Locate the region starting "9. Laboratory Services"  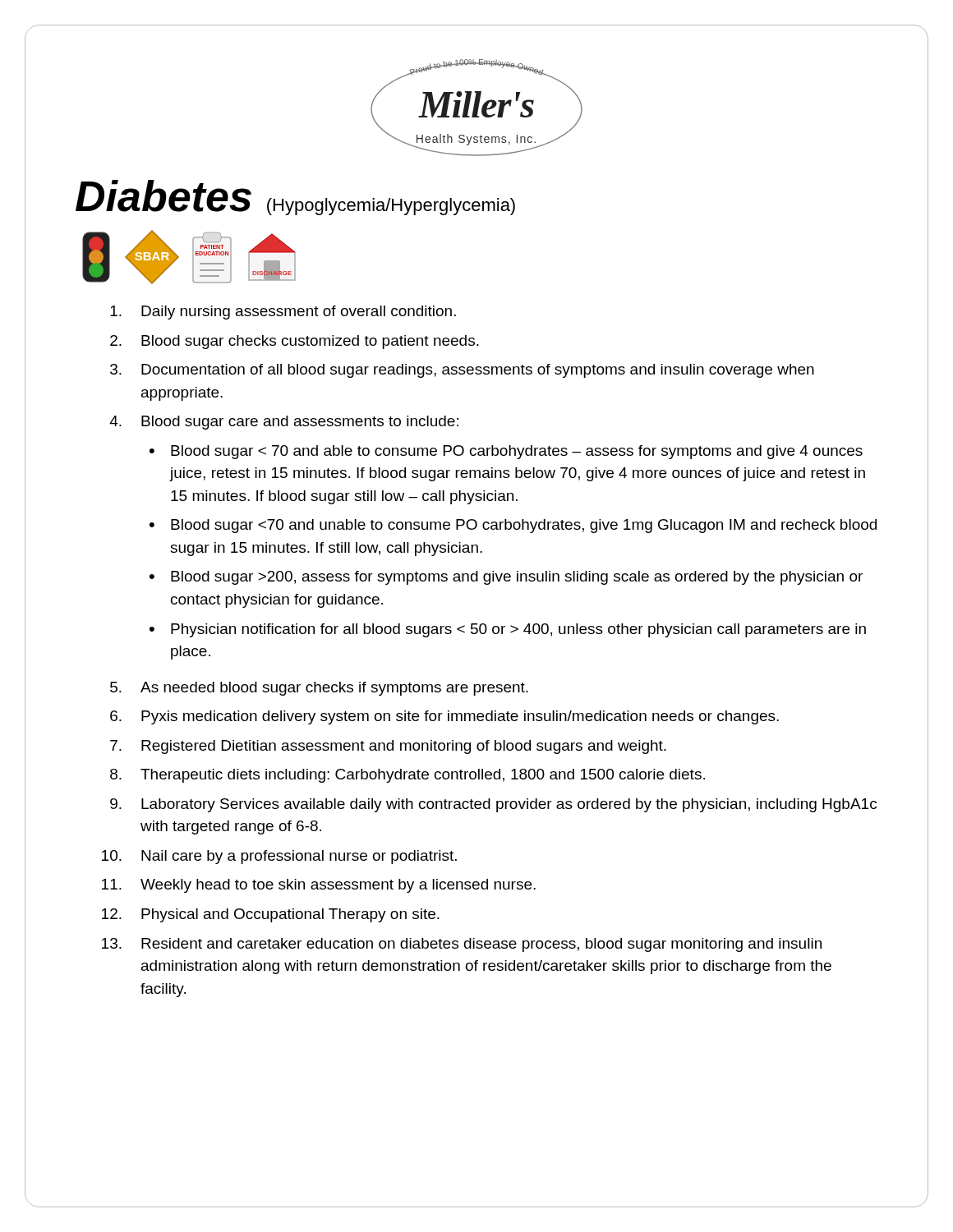pyautogui.click(x=476, y=815)
